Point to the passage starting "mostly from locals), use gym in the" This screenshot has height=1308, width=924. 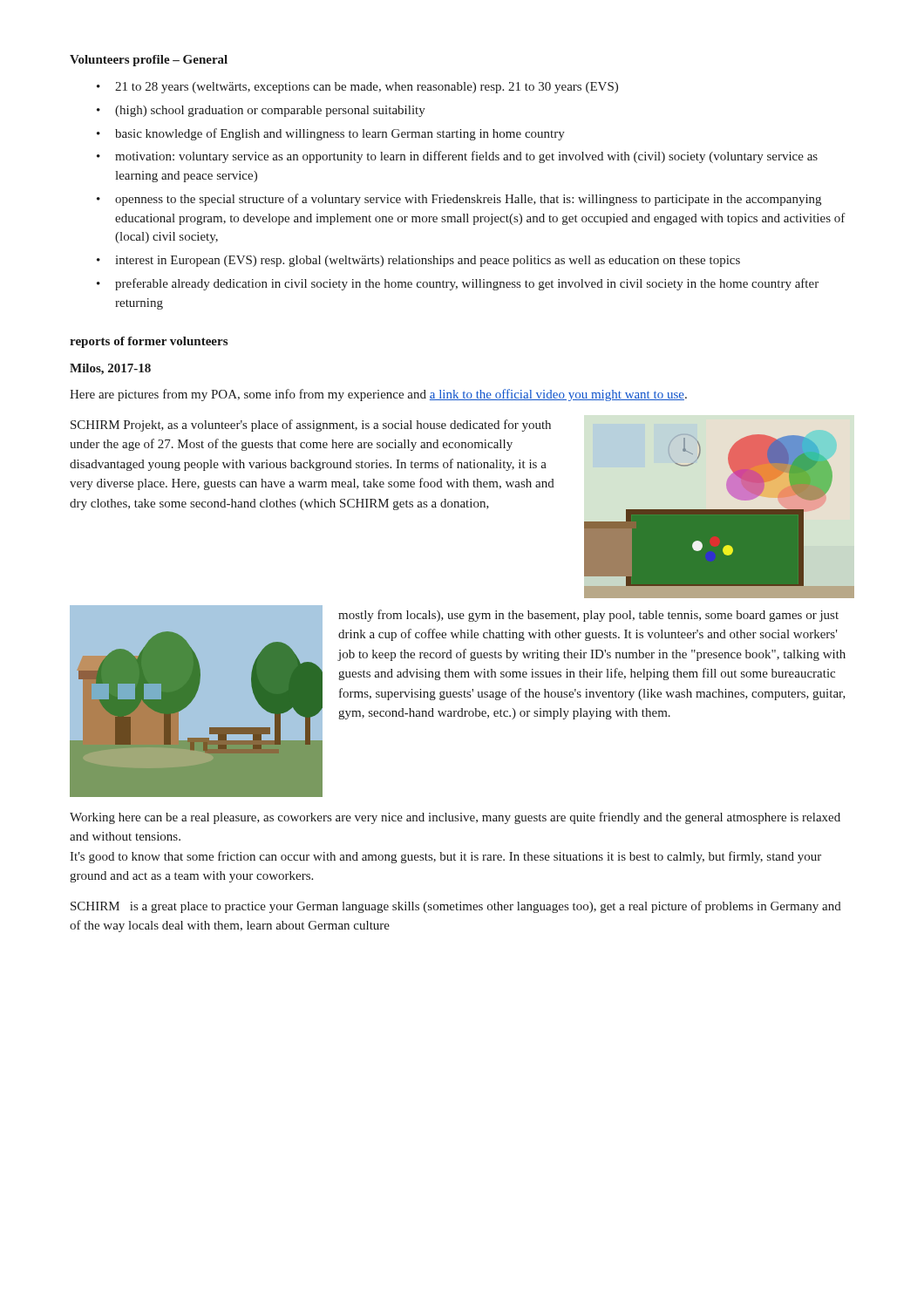(x=592, y=664)
